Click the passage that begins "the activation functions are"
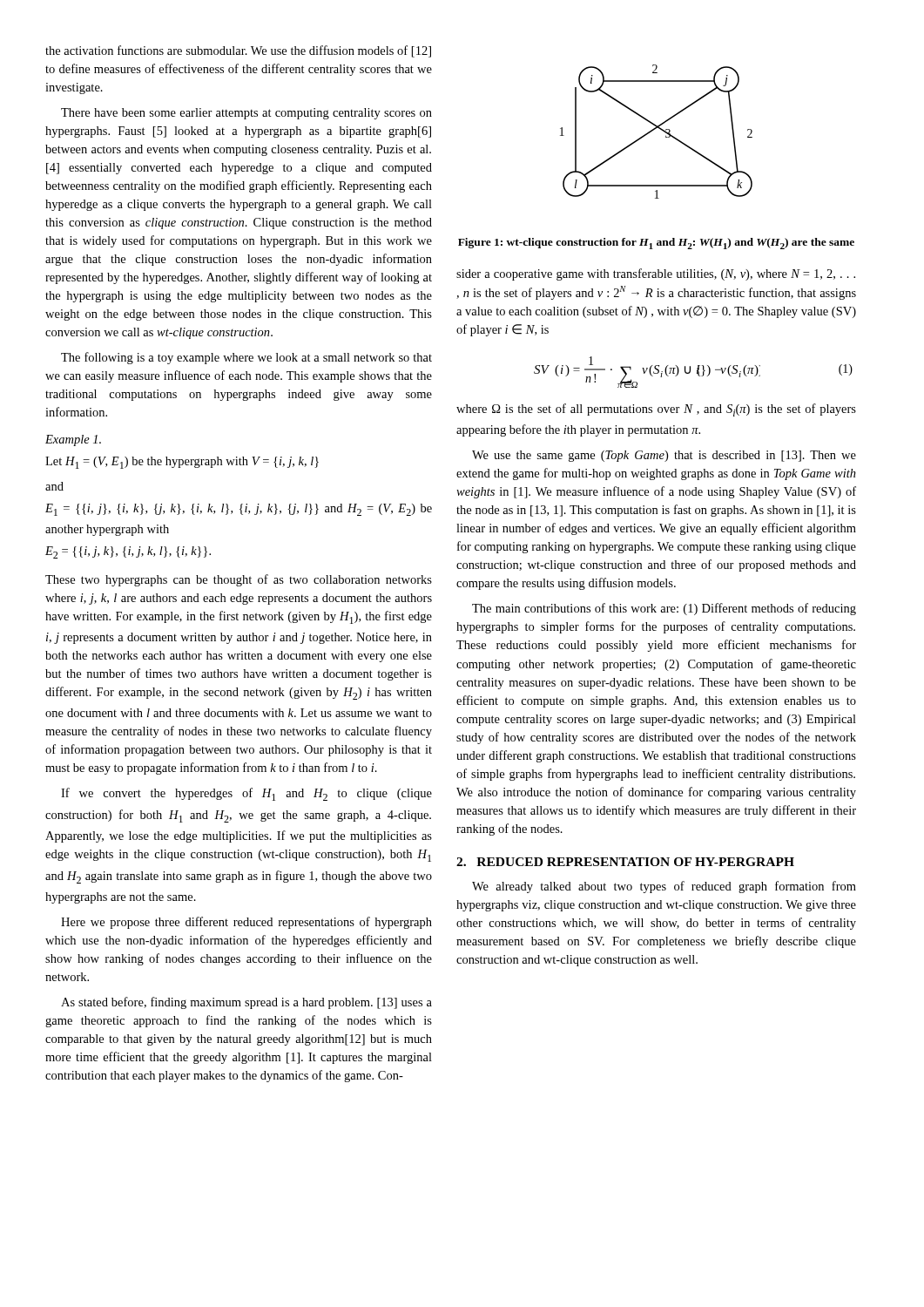This screenshot has width=924, height=1307. [x=239, y=69]
